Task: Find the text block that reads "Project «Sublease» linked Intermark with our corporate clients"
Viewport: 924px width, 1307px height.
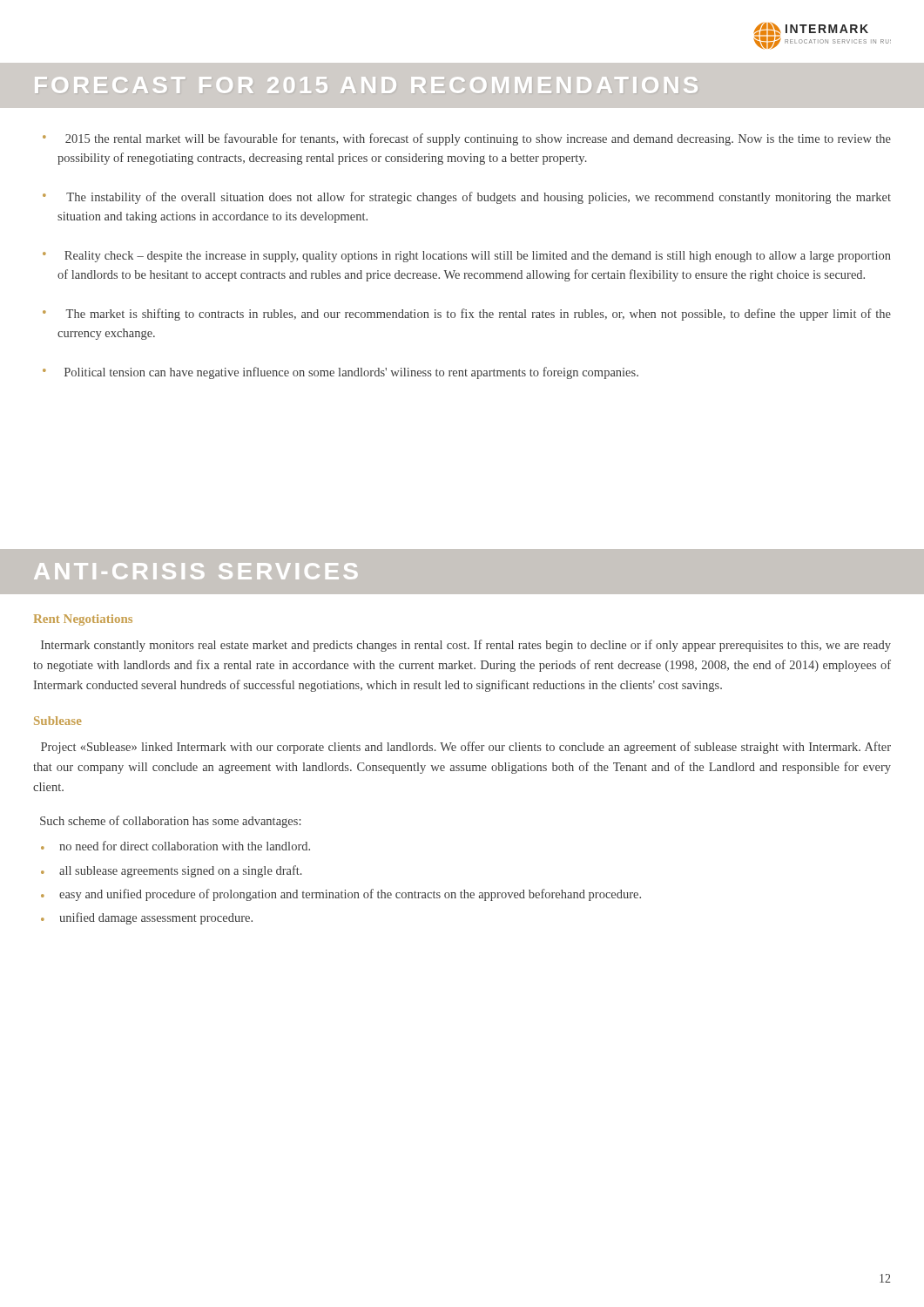Action: pyautogui.click(x=462, y=767)
